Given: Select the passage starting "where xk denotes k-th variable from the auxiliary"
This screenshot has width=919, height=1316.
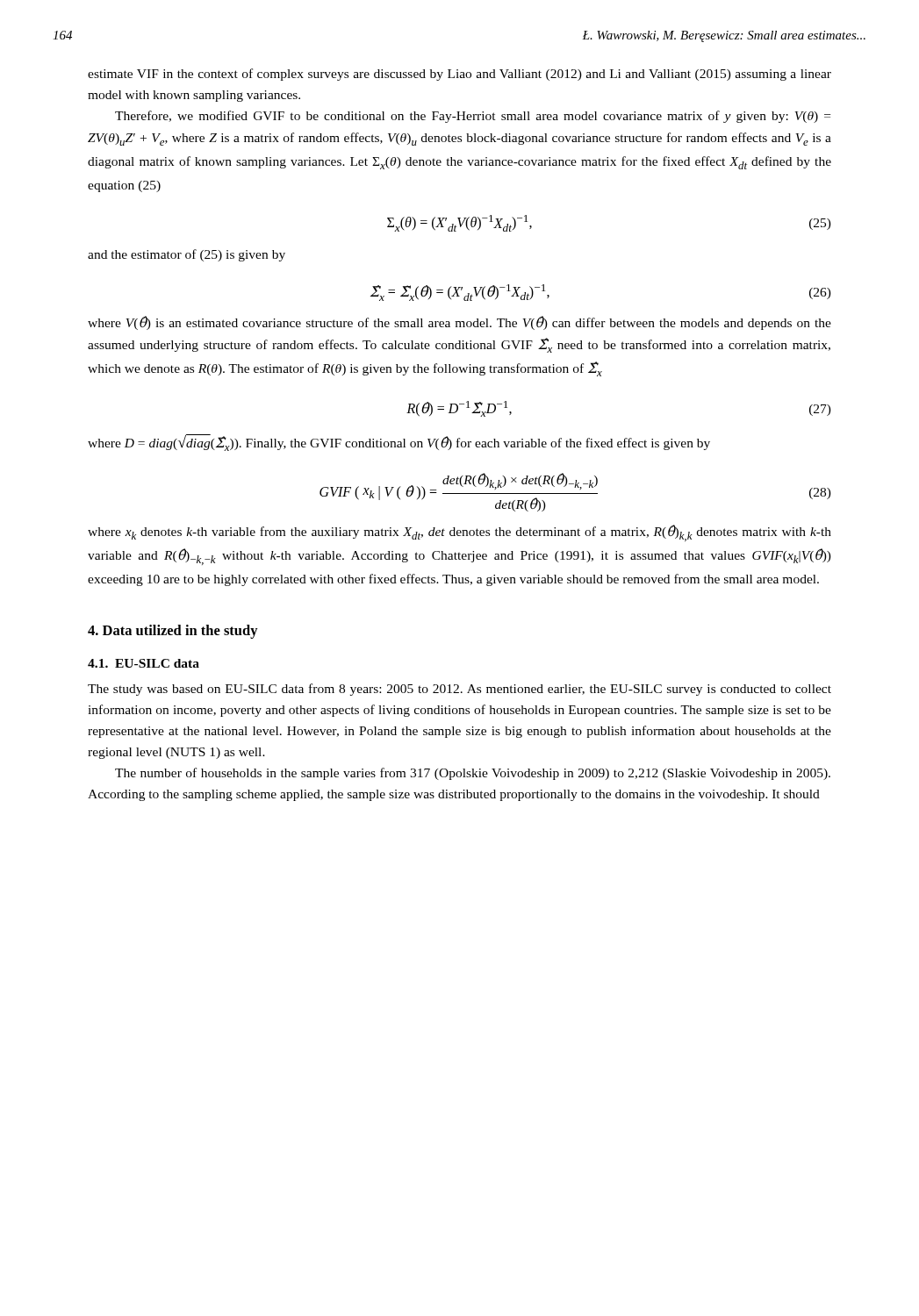Looking at the screenshot, I should point(460,555).
